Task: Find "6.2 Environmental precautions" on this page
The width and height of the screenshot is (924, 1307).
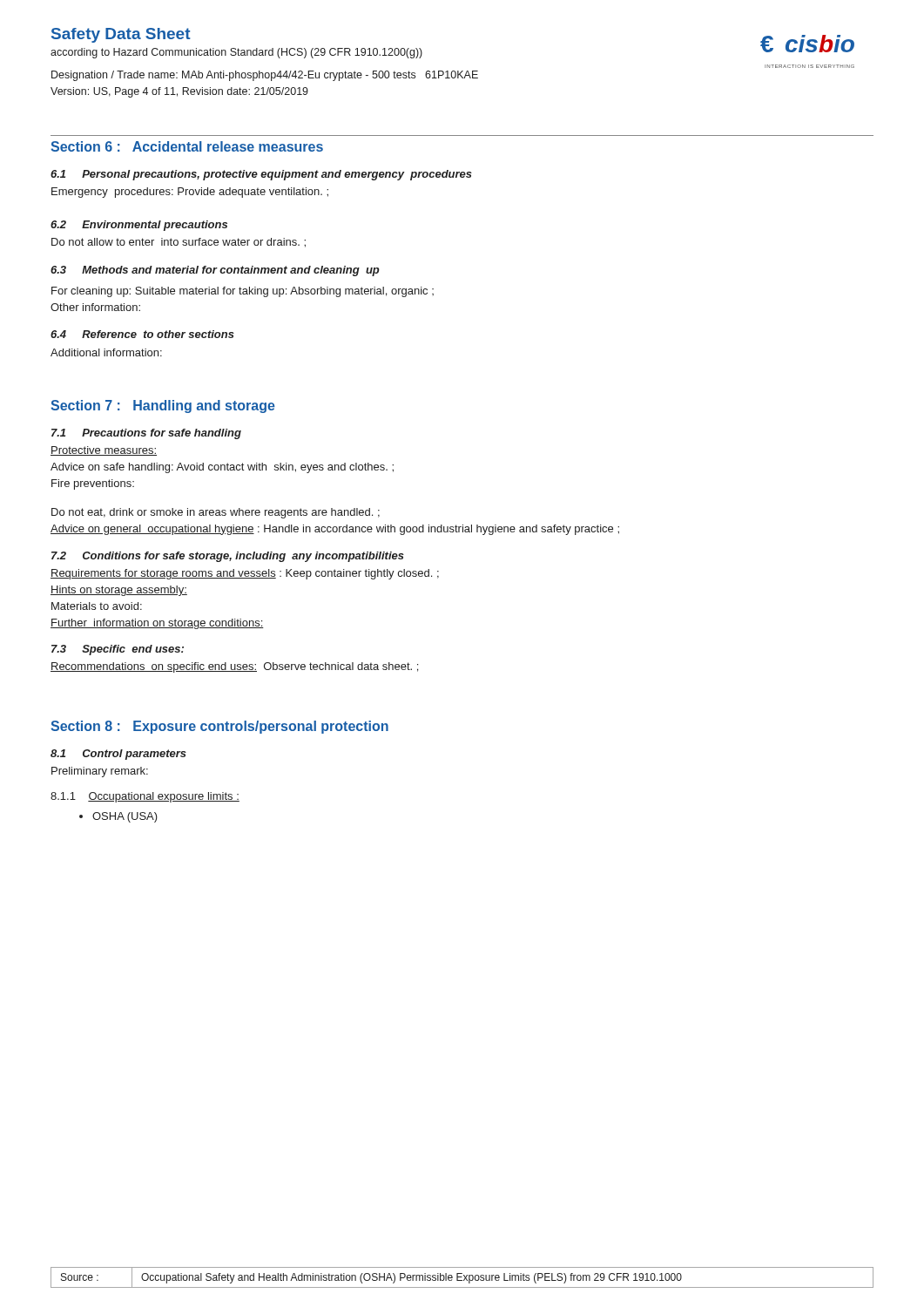Action: [x=139, y=224]
